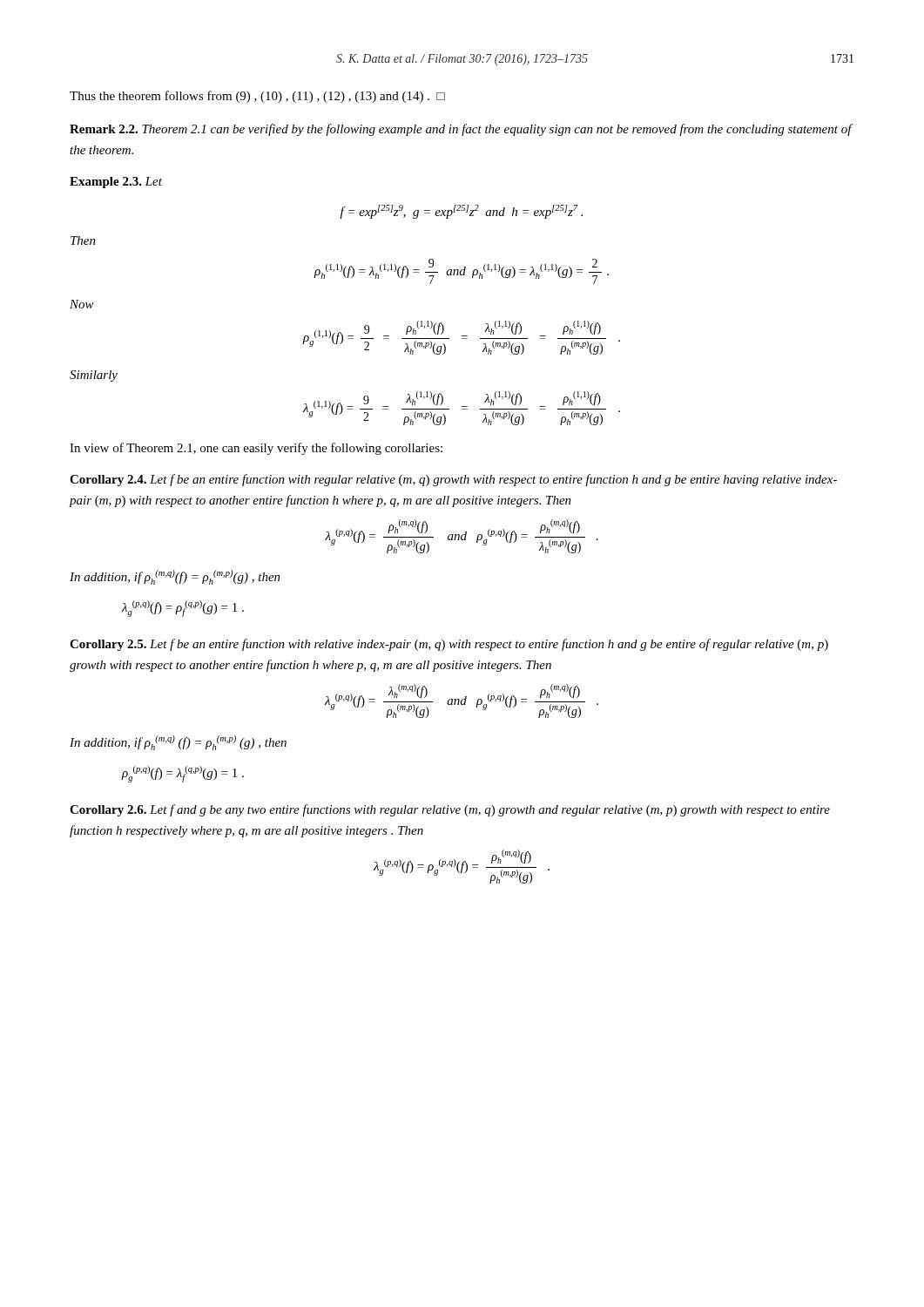Click on the text block that says "In addition, if ρh(m,q)(f)"
This screenshot has height=1307, width=924.
coord(175,578)
